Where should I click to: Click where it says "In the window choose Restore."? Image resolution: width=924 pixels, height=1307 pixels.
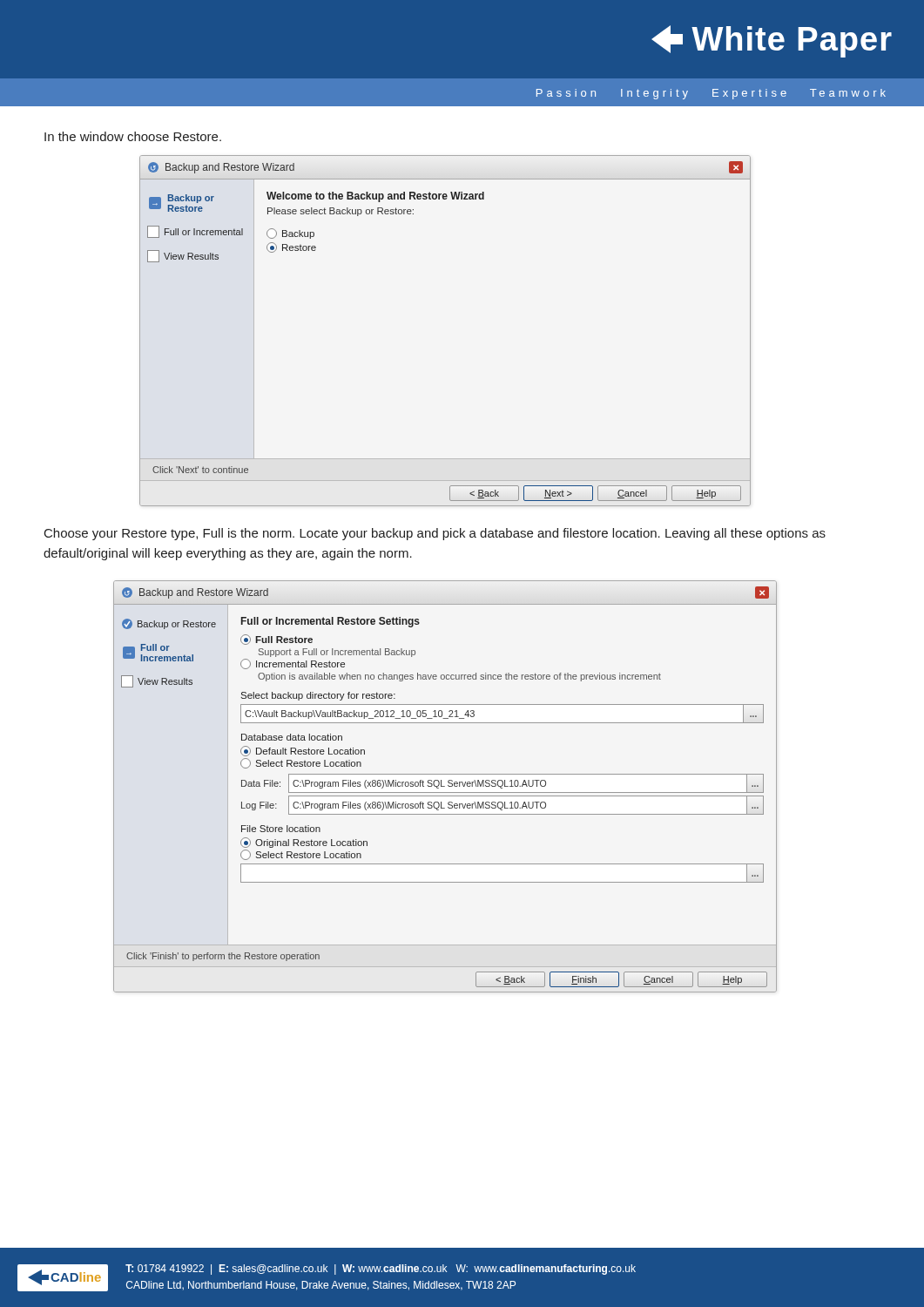point(133,136)
